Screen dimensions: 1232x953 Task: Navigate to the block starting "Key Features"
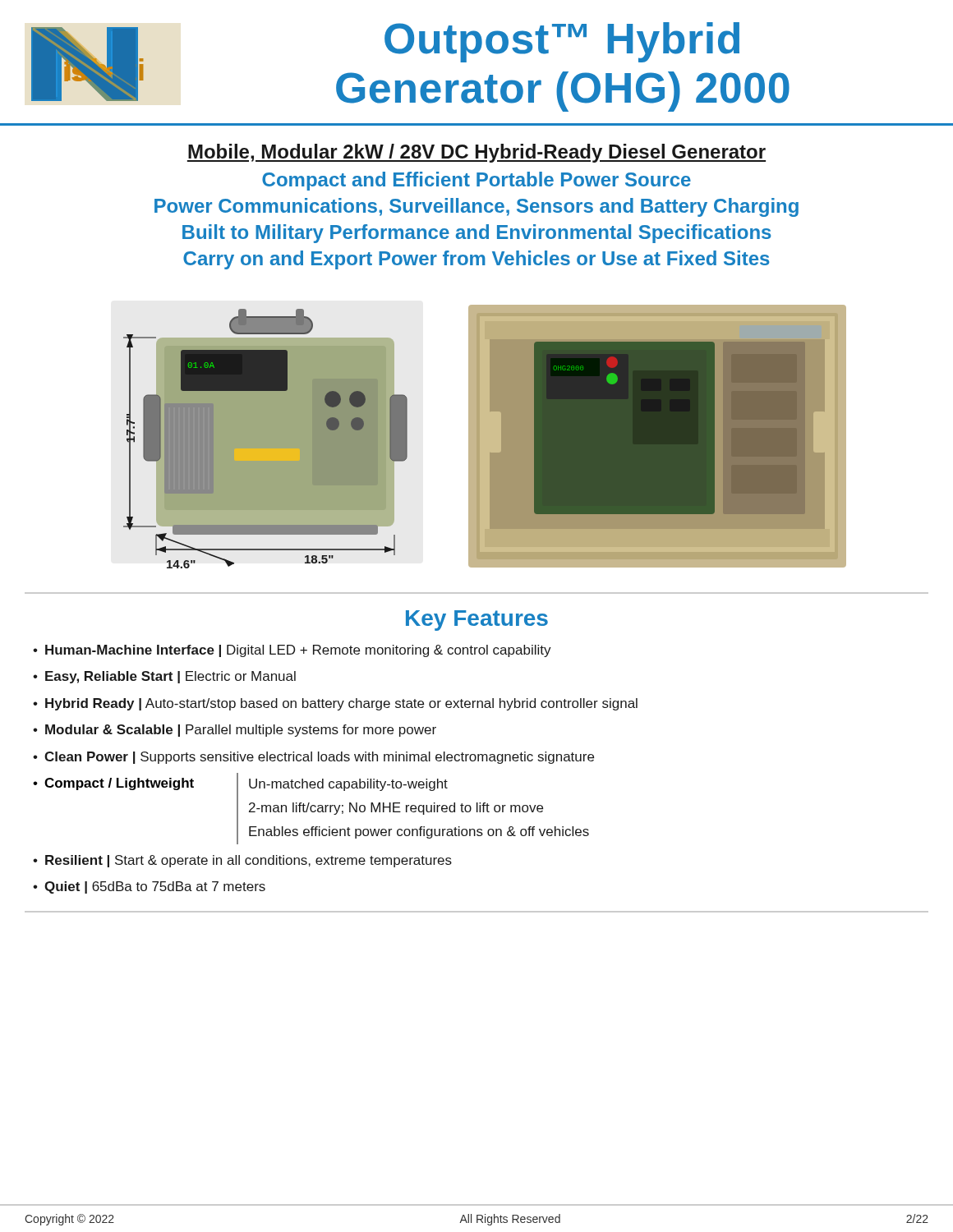coord(476,618)
